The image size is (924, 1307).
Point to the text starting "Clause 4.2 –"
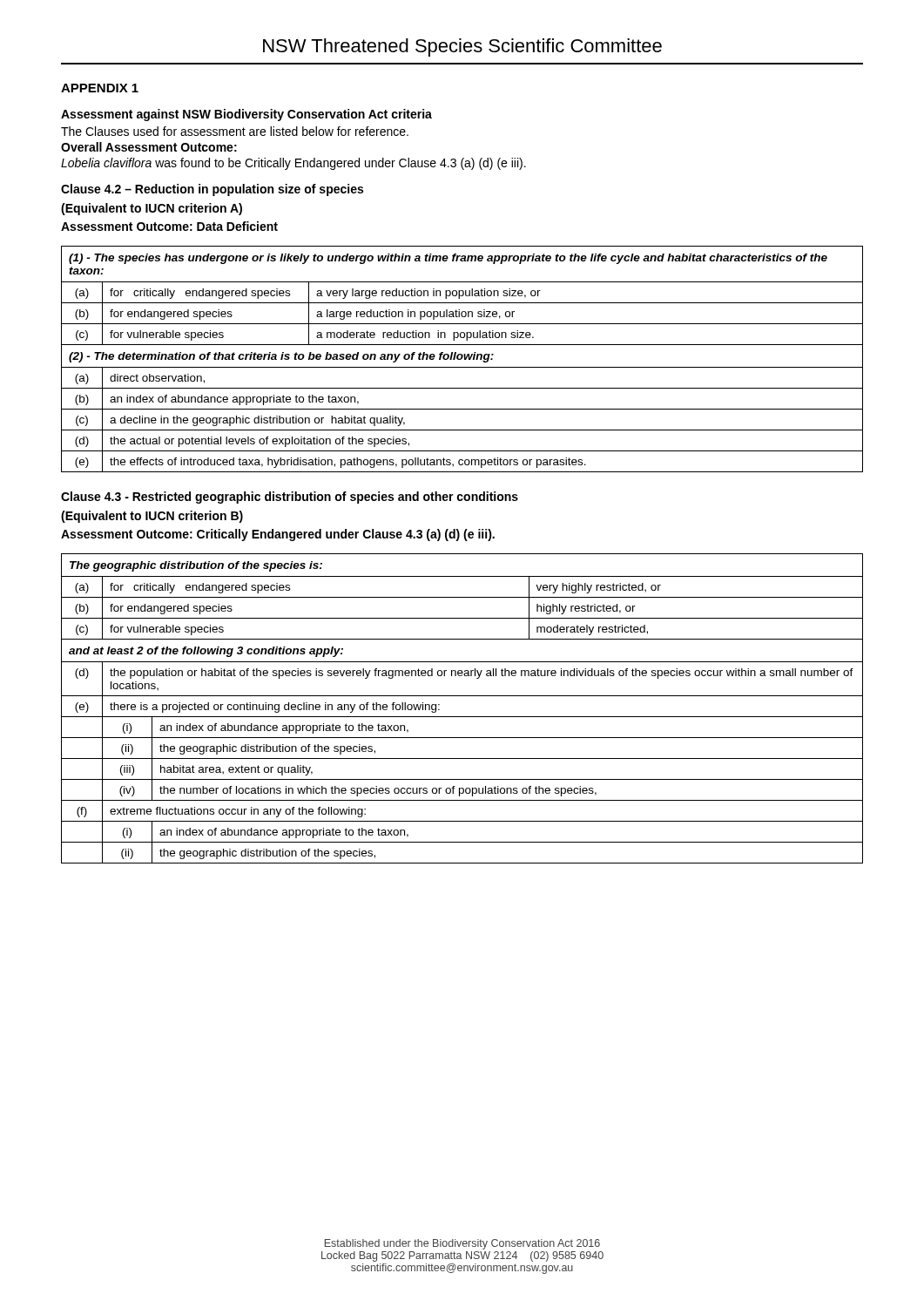pos(212,208)
